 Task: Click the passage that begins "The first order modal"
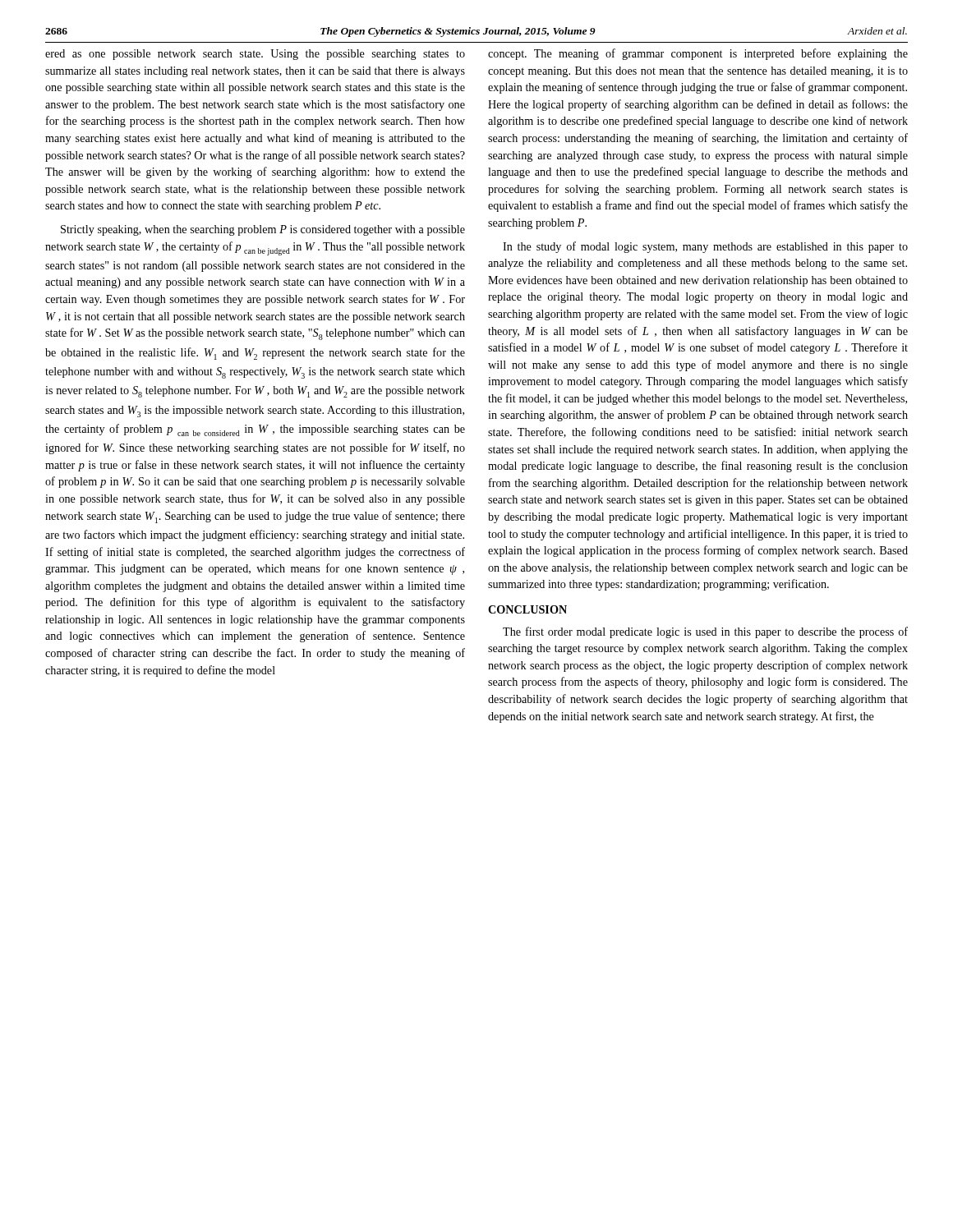[x=698, y=674]
